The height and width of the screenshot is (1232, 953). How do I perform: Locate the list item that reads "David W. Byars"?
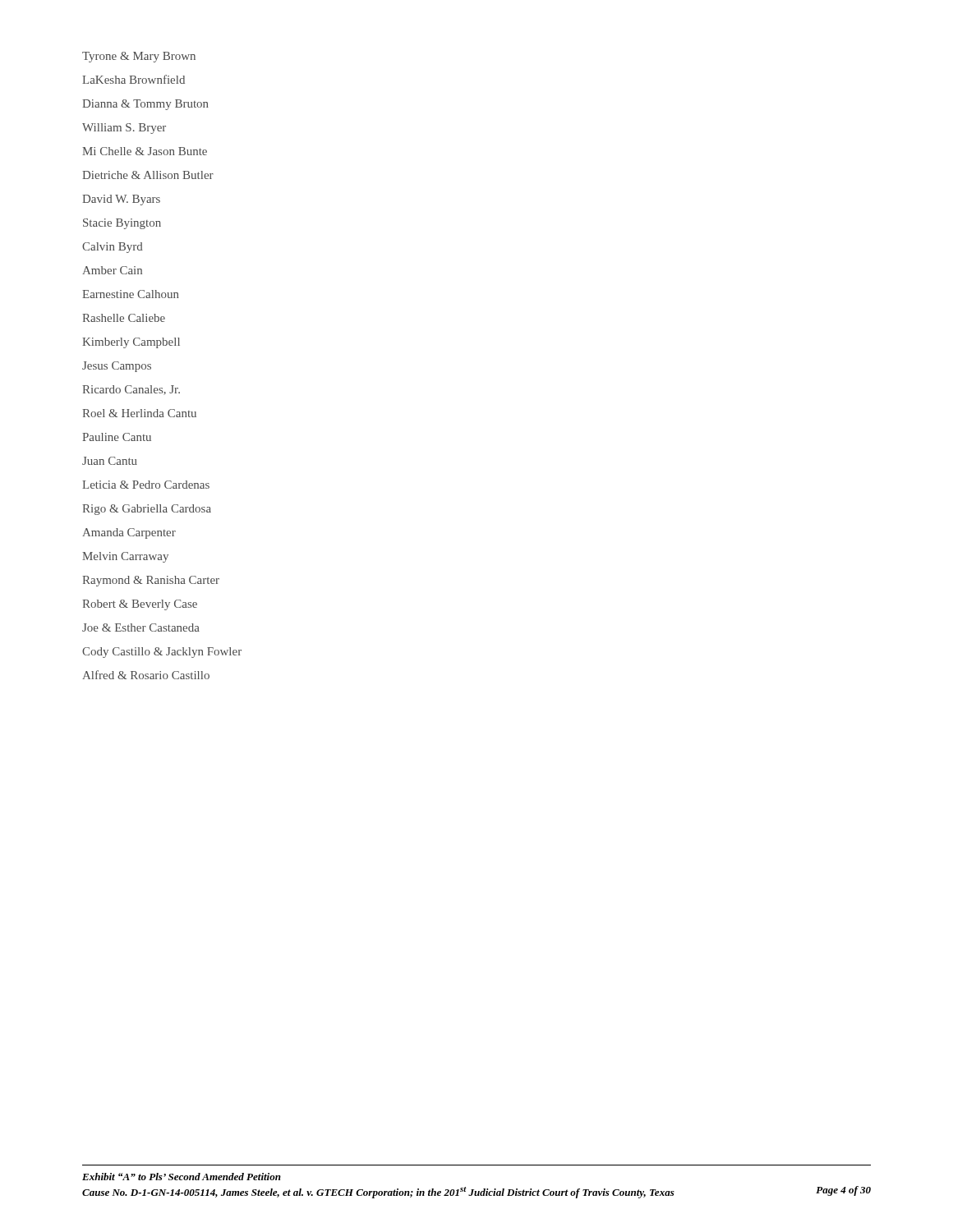[x=121, y=199]
